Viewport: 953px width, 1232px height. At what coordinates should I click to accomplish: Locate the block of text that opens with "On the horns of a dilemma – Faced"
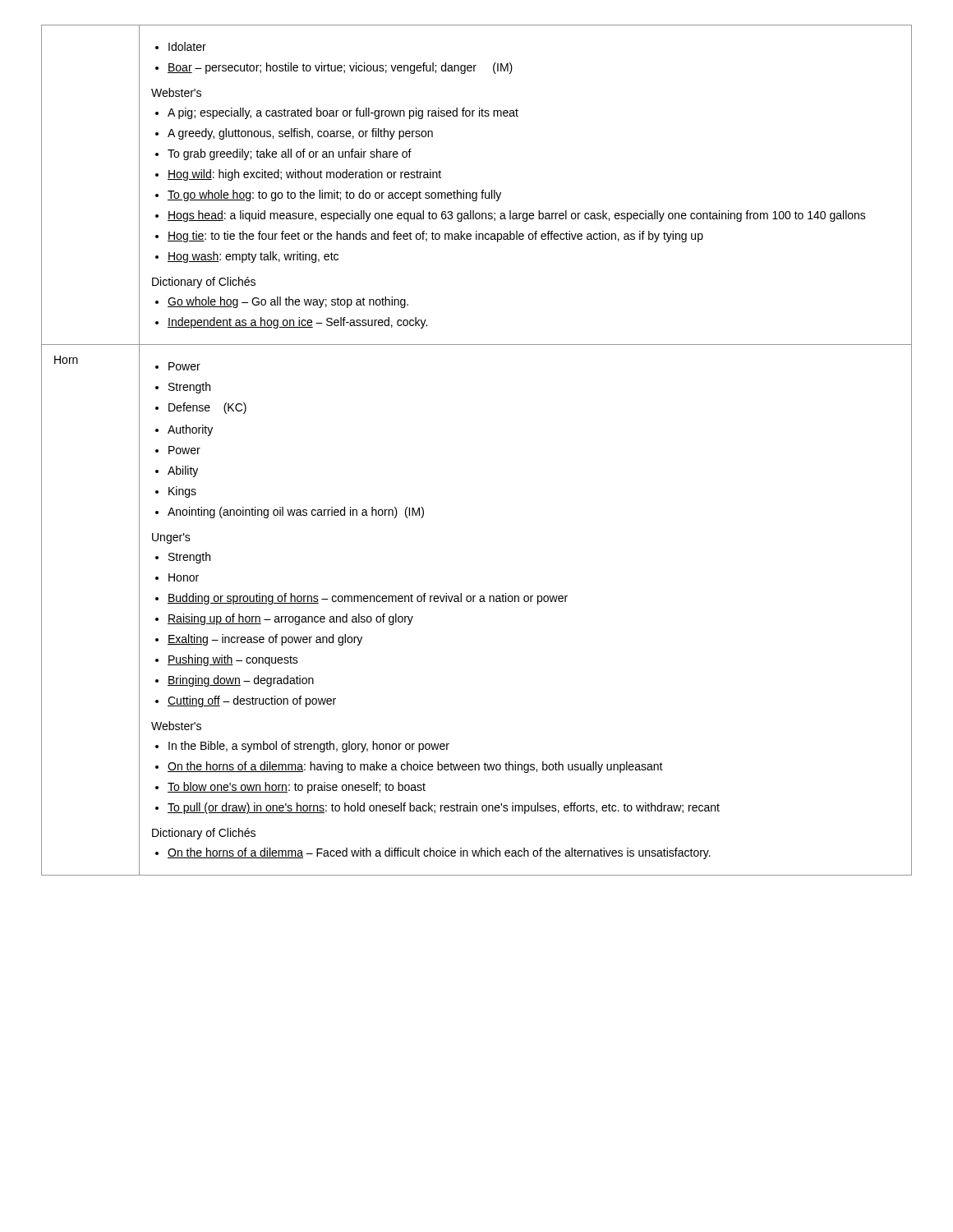tap(525, 853)
